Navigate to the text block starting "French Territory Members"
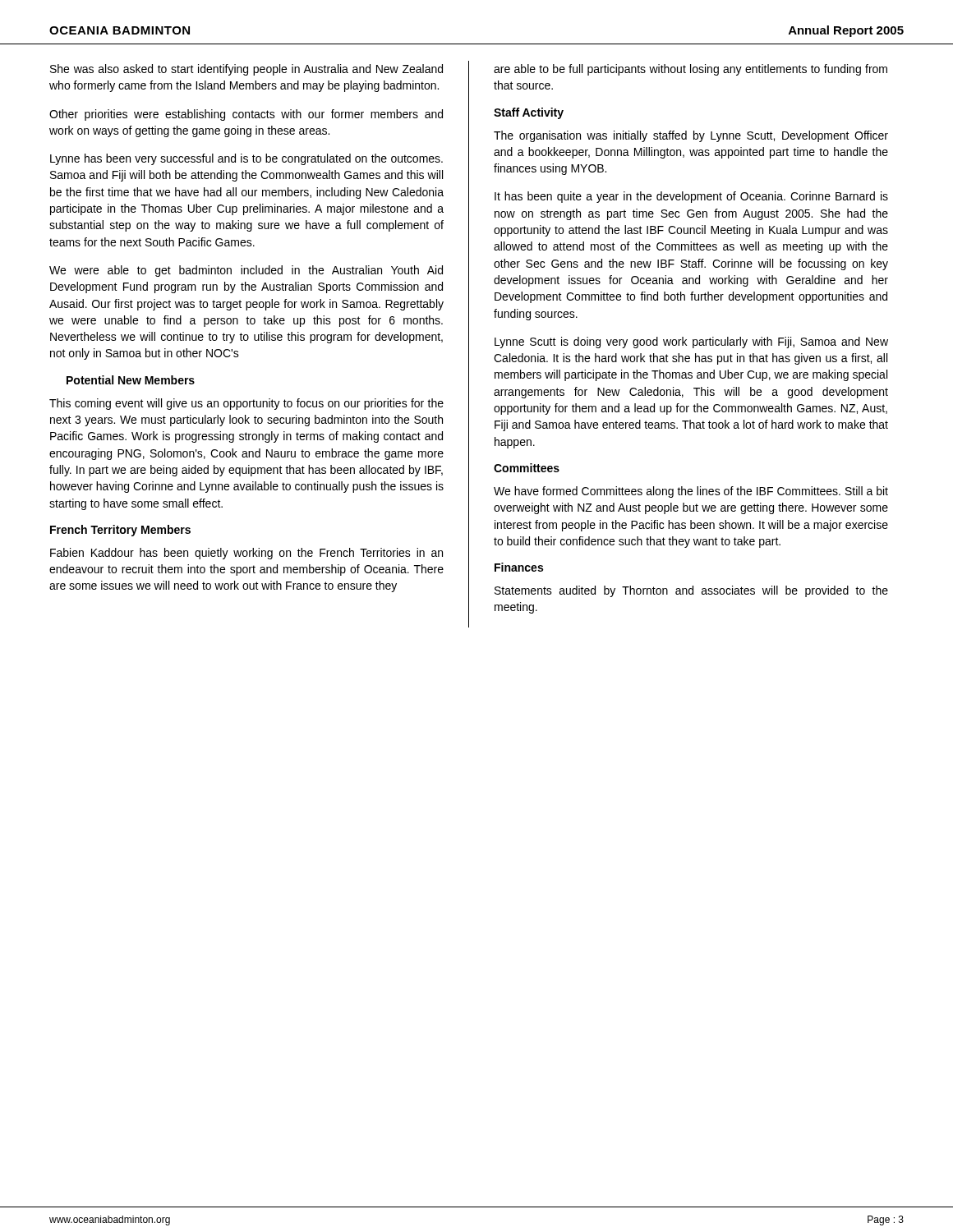Screen dimensions: 1232x953 point(120,530)
